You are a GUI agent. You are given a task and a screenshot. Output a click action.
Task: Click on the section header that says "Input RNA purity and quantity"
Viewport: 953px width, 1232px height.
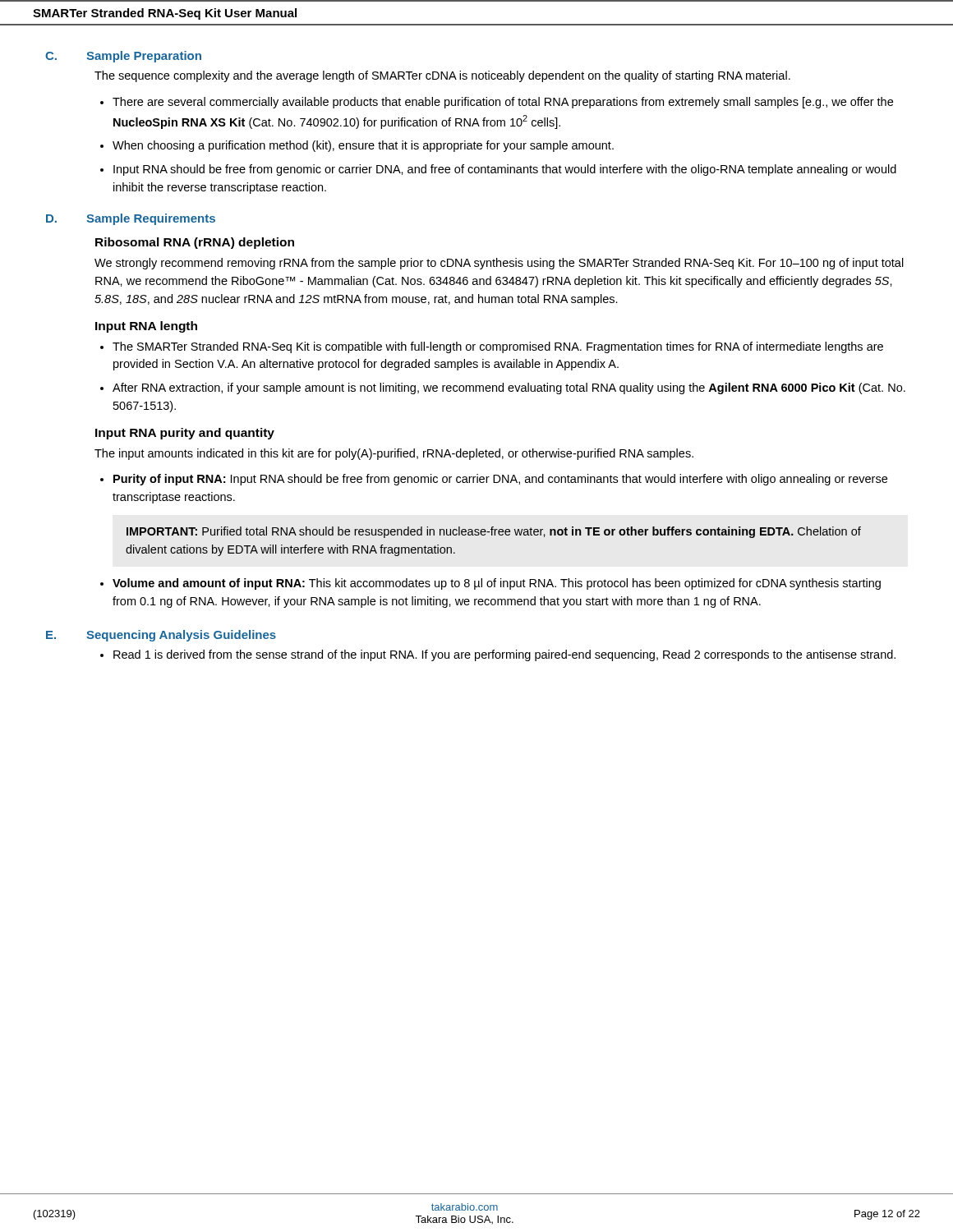click(x=184, y=432)
